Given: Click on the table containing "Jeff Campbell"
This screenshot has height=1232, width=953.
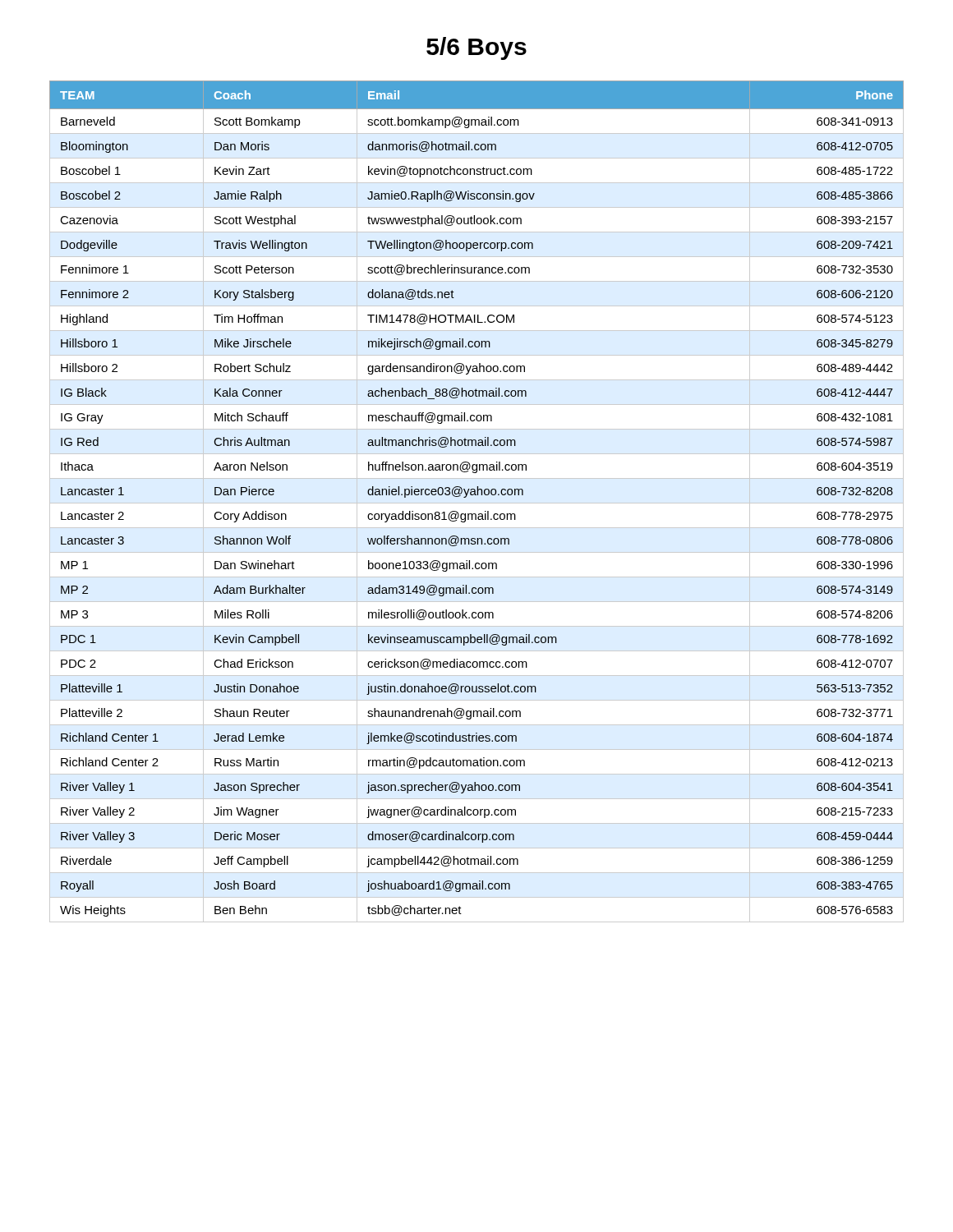Looking at the screenshot, I should pos(476,501).
